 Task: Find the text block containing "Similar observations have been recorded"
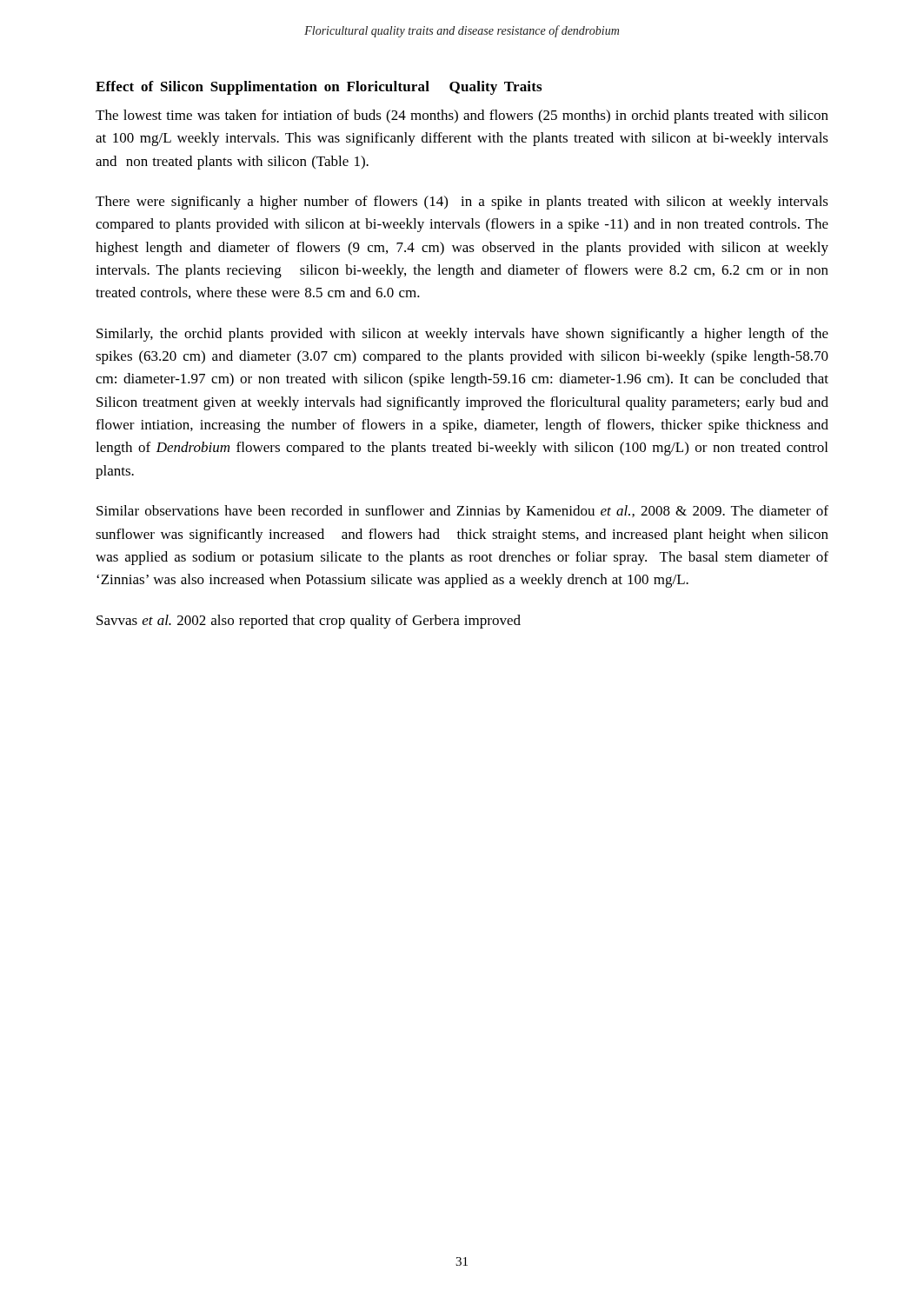tap(462, 545)
